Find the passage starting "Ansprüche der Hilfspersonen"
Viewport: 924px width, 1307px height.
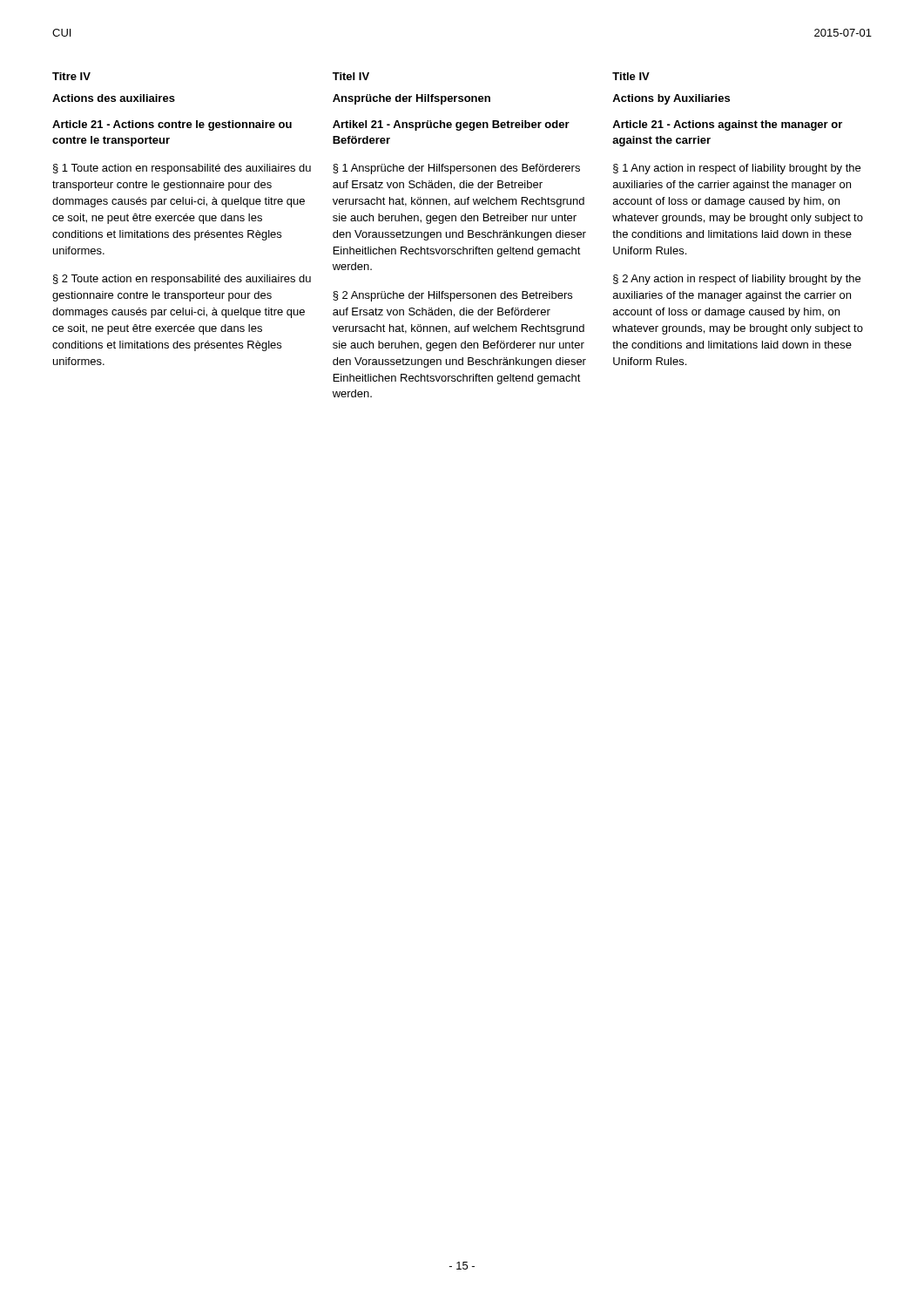412,98
